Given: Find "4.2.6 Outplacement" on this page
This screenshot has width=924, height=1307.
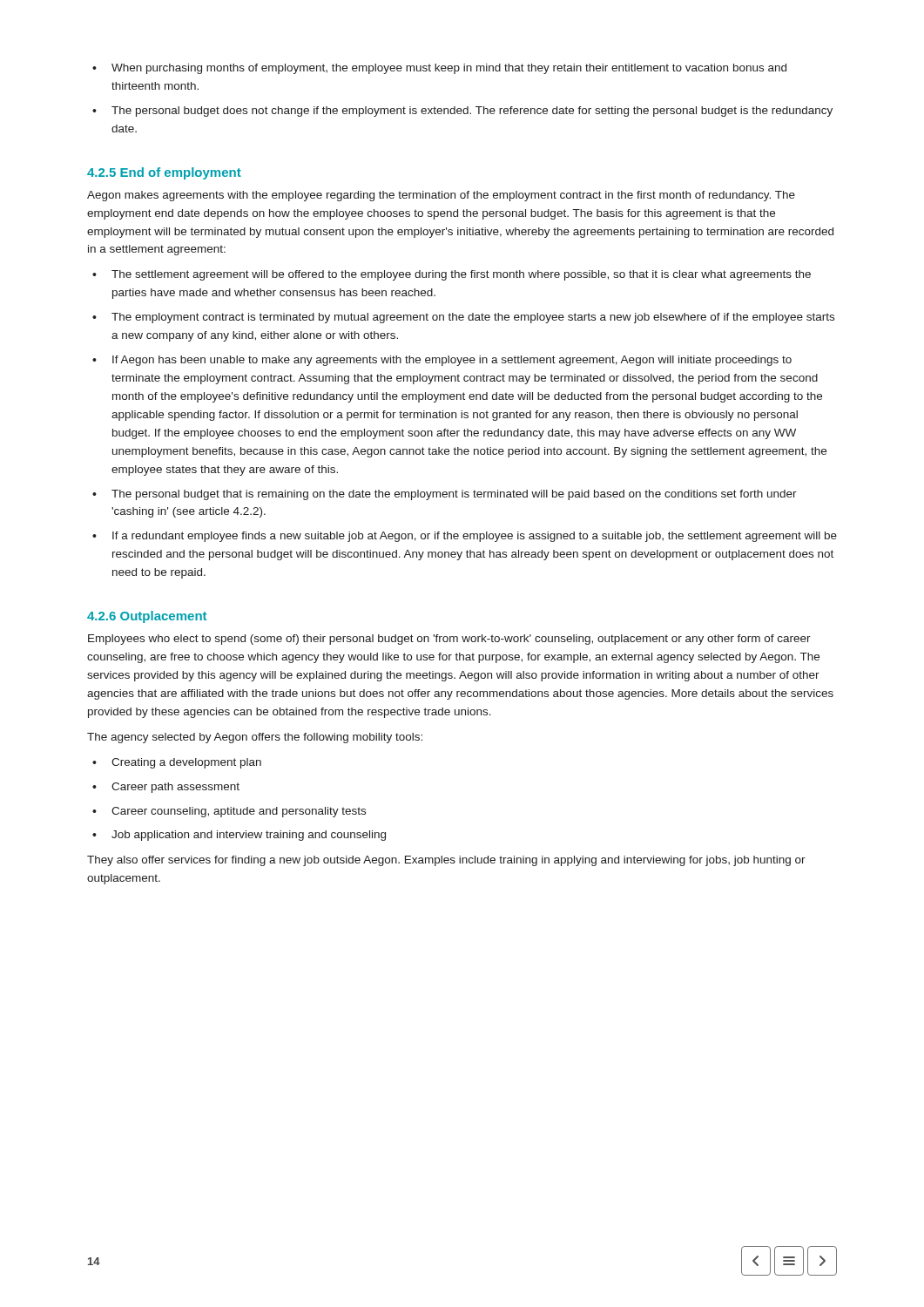Looking at the screenshot, I should 147,616.
